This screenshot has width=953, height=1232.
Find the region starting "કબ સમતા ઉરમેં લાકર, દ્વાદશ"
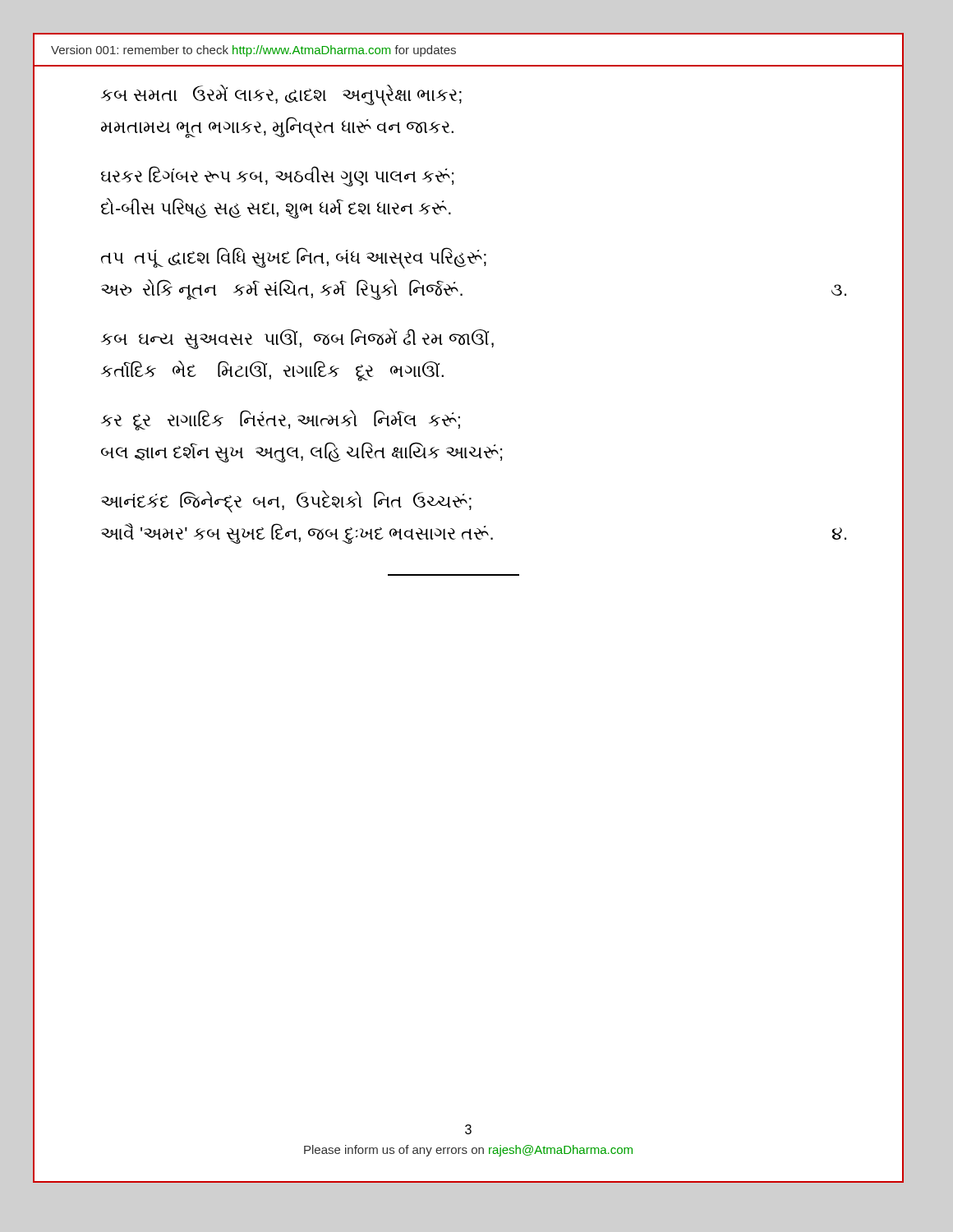point(282,111)
